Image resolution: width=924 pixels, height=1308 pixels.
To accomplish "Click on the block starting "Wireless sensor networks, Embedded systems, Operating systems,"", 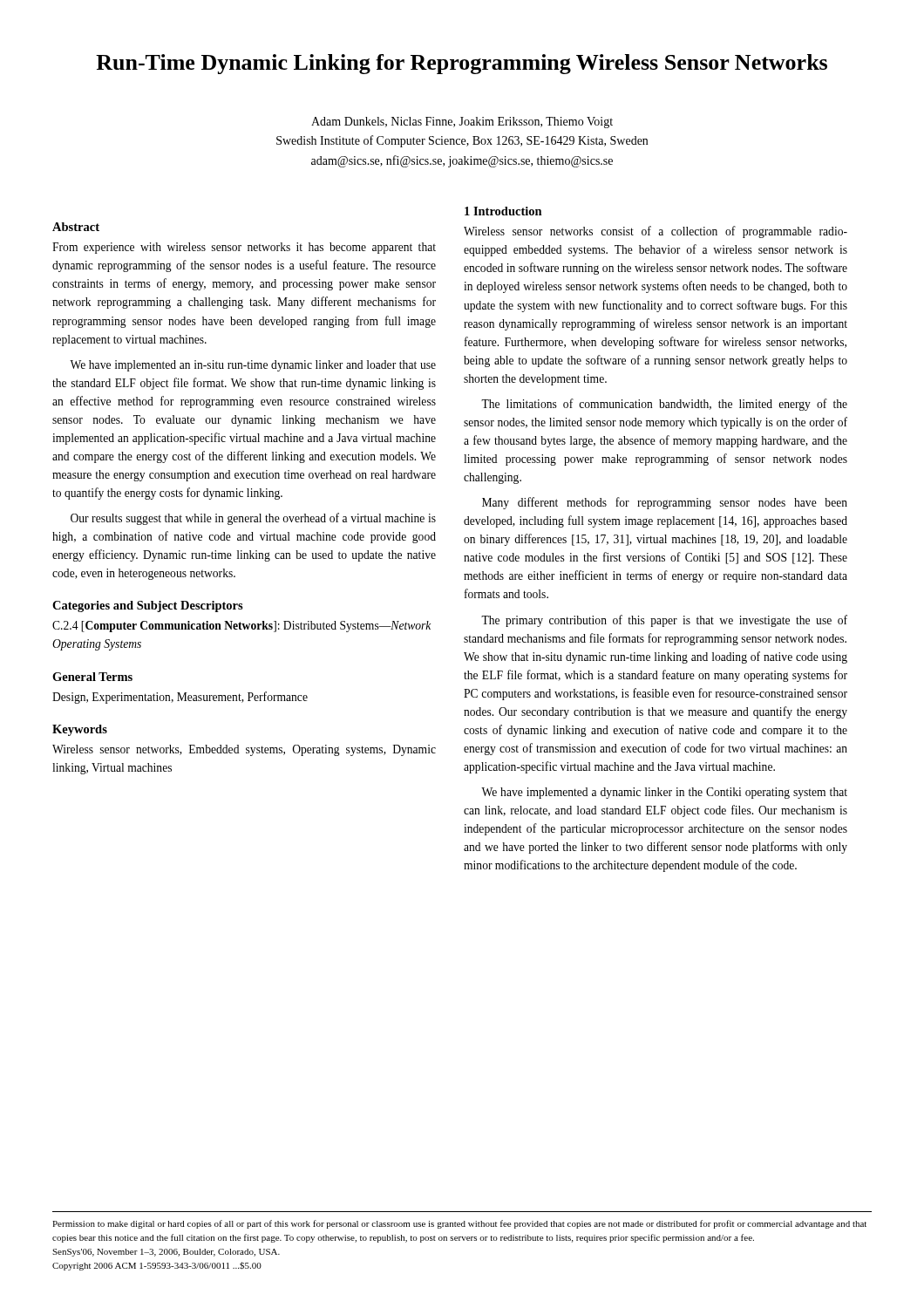I will point(244,758).
